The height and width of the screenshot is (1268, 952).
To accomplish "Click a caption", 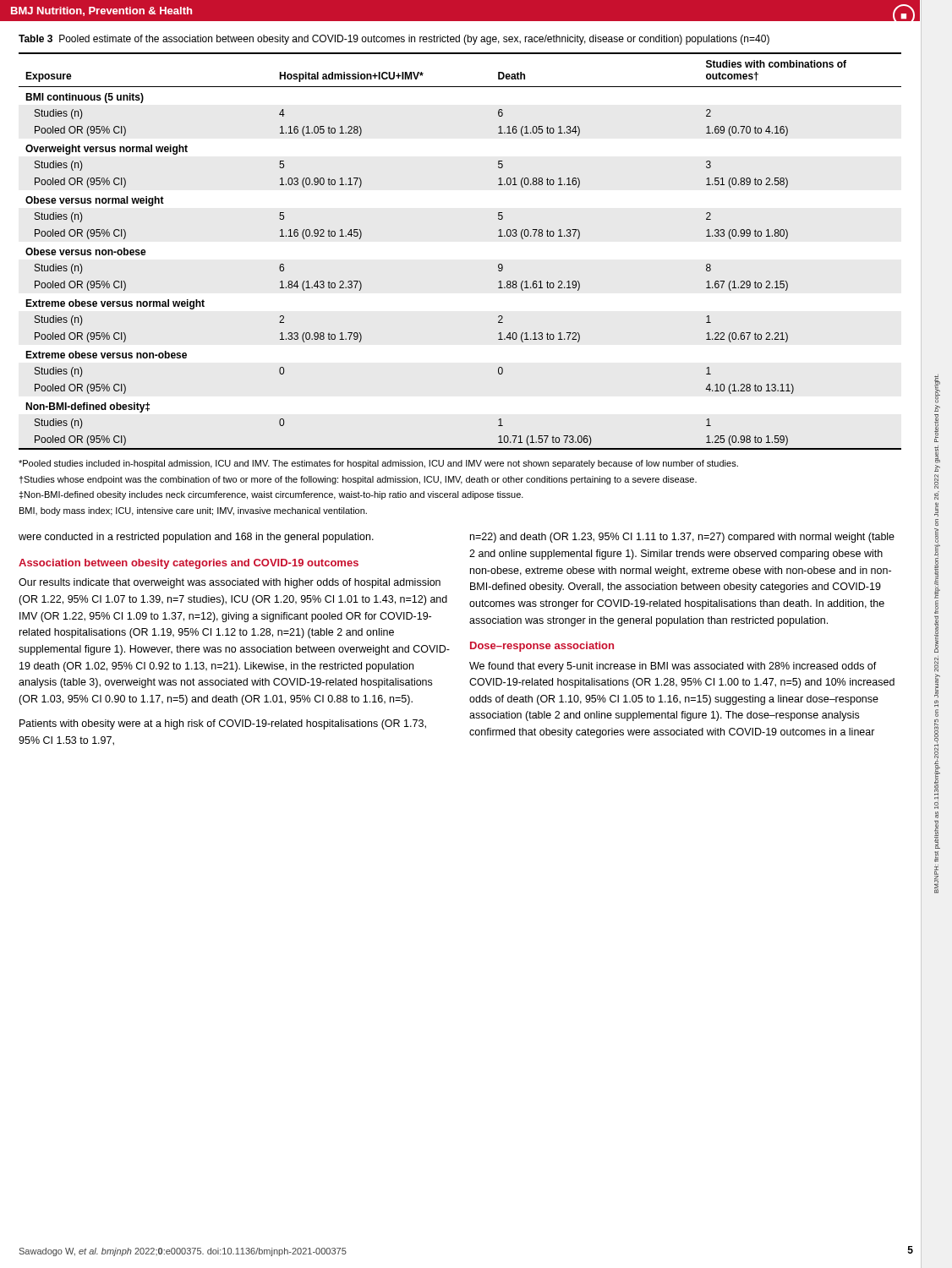I will [394, 39].
